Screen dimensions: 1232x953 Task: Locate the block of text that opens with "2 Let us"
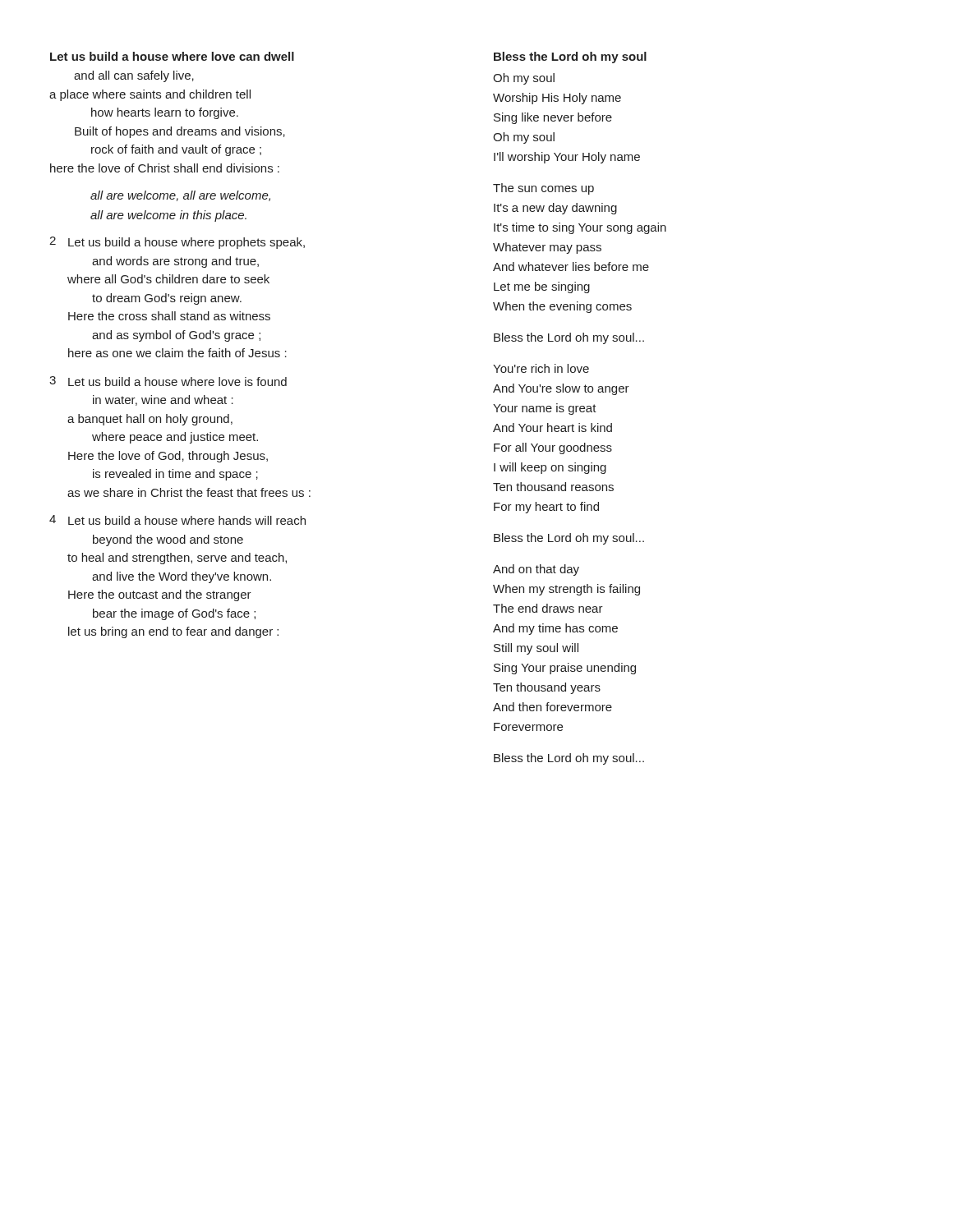pos(246,298)
